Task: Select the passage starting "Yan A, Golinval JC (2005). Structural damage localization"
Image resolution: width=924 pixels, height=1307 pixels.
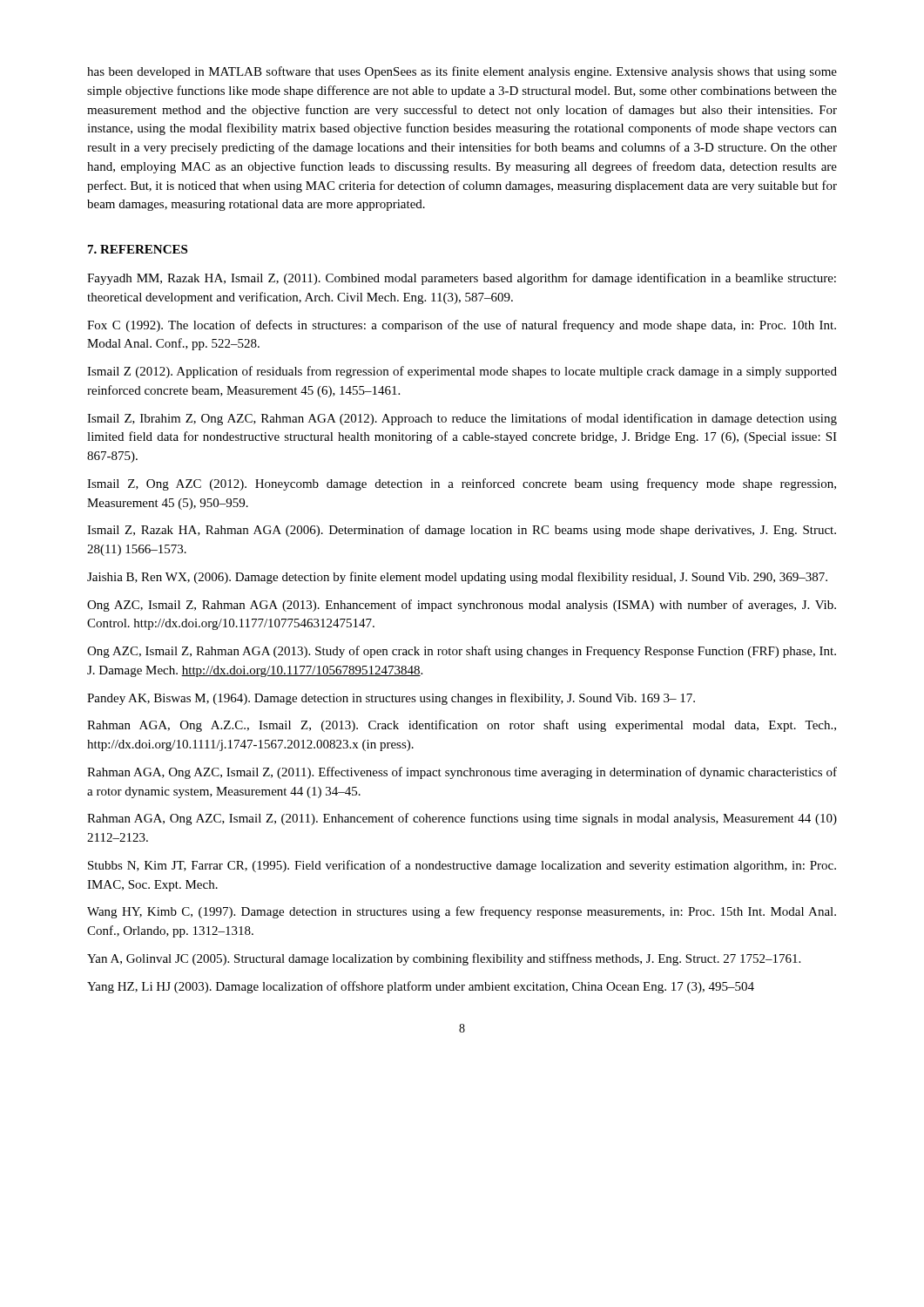Action: pos(444,958)
